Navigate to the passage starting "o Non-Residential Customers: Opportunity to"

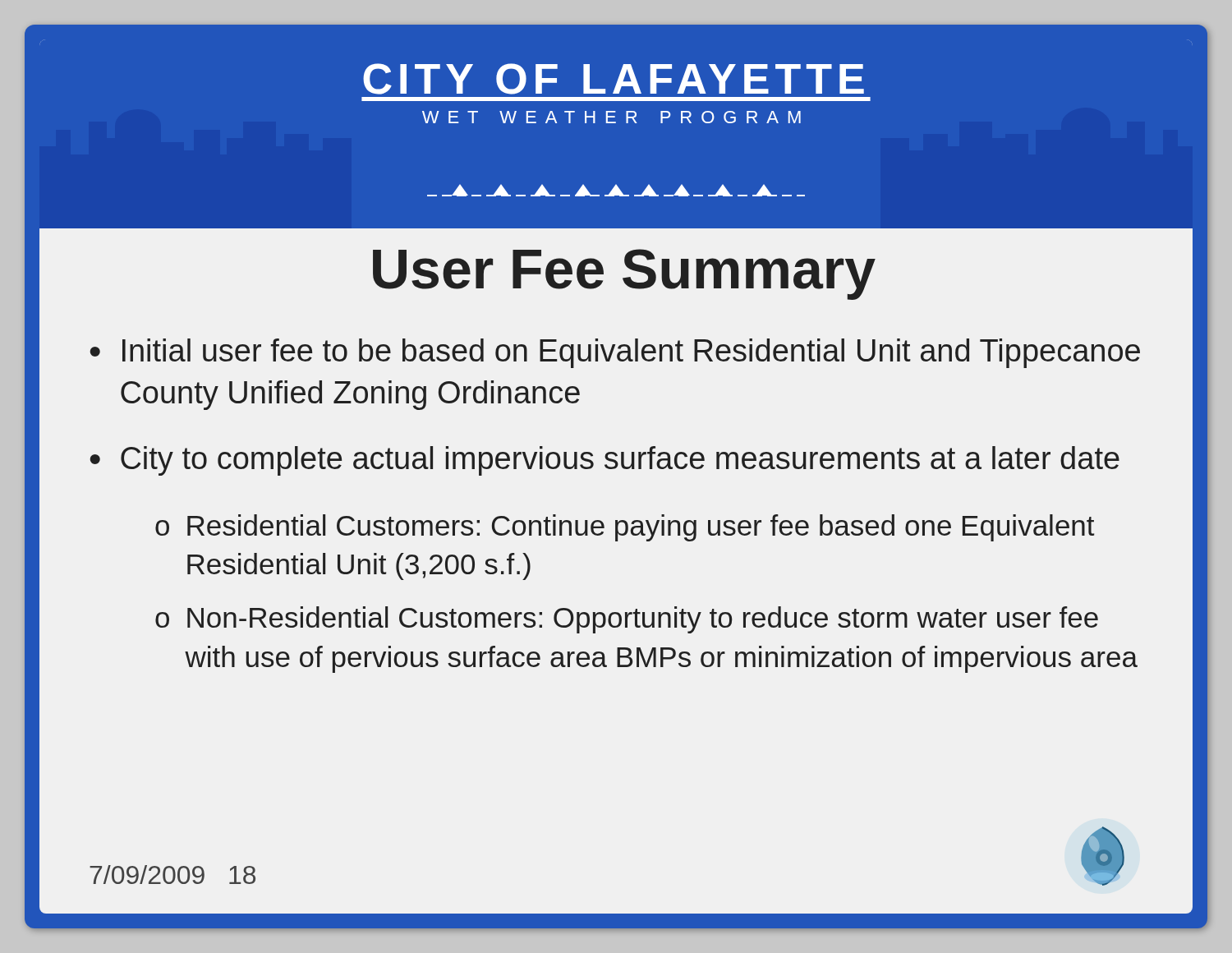pyautogui.click(x=655, y=637)
